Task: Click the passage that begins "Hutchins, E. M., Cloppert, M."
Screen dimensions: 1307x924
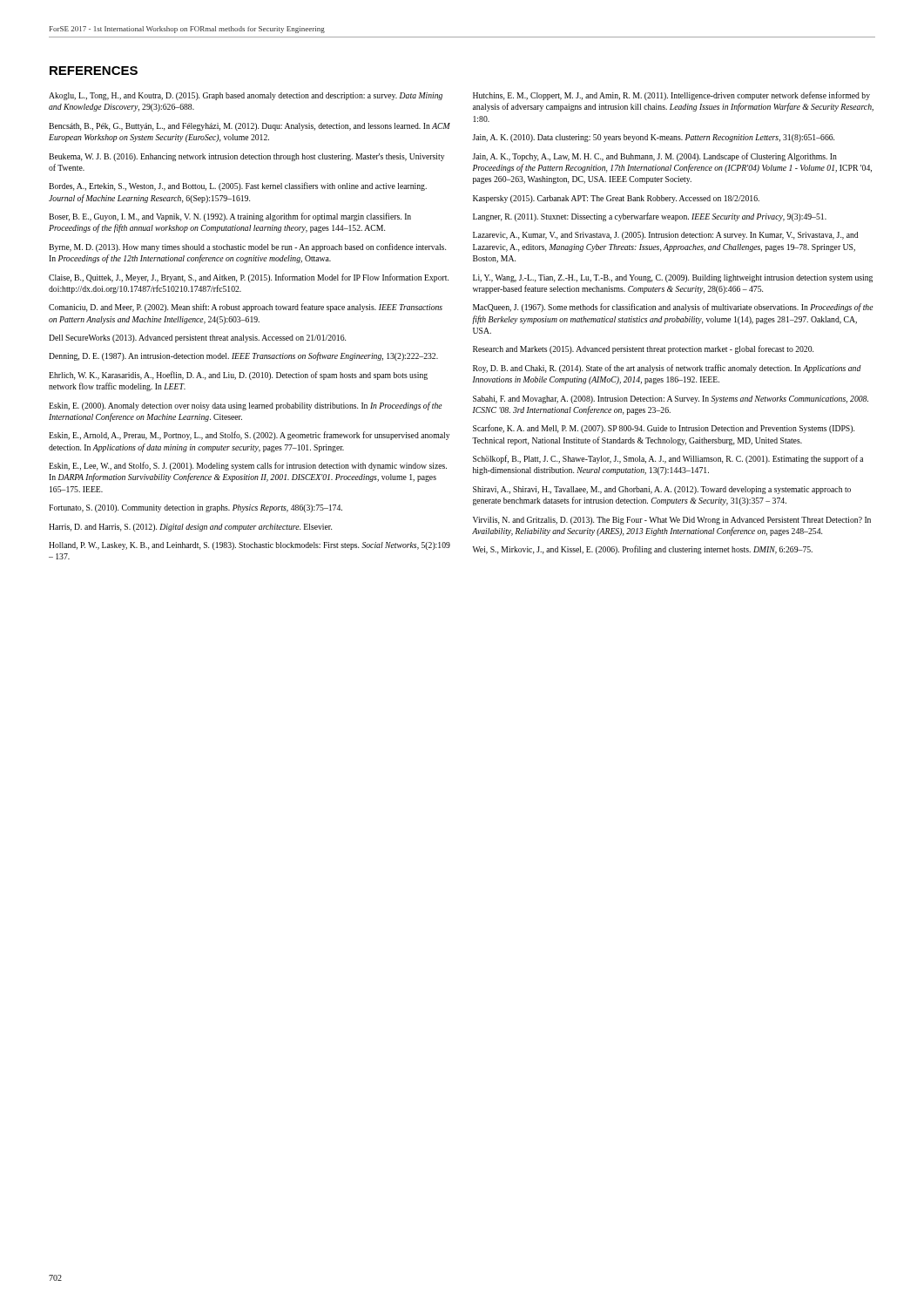Action: [673, 107]
